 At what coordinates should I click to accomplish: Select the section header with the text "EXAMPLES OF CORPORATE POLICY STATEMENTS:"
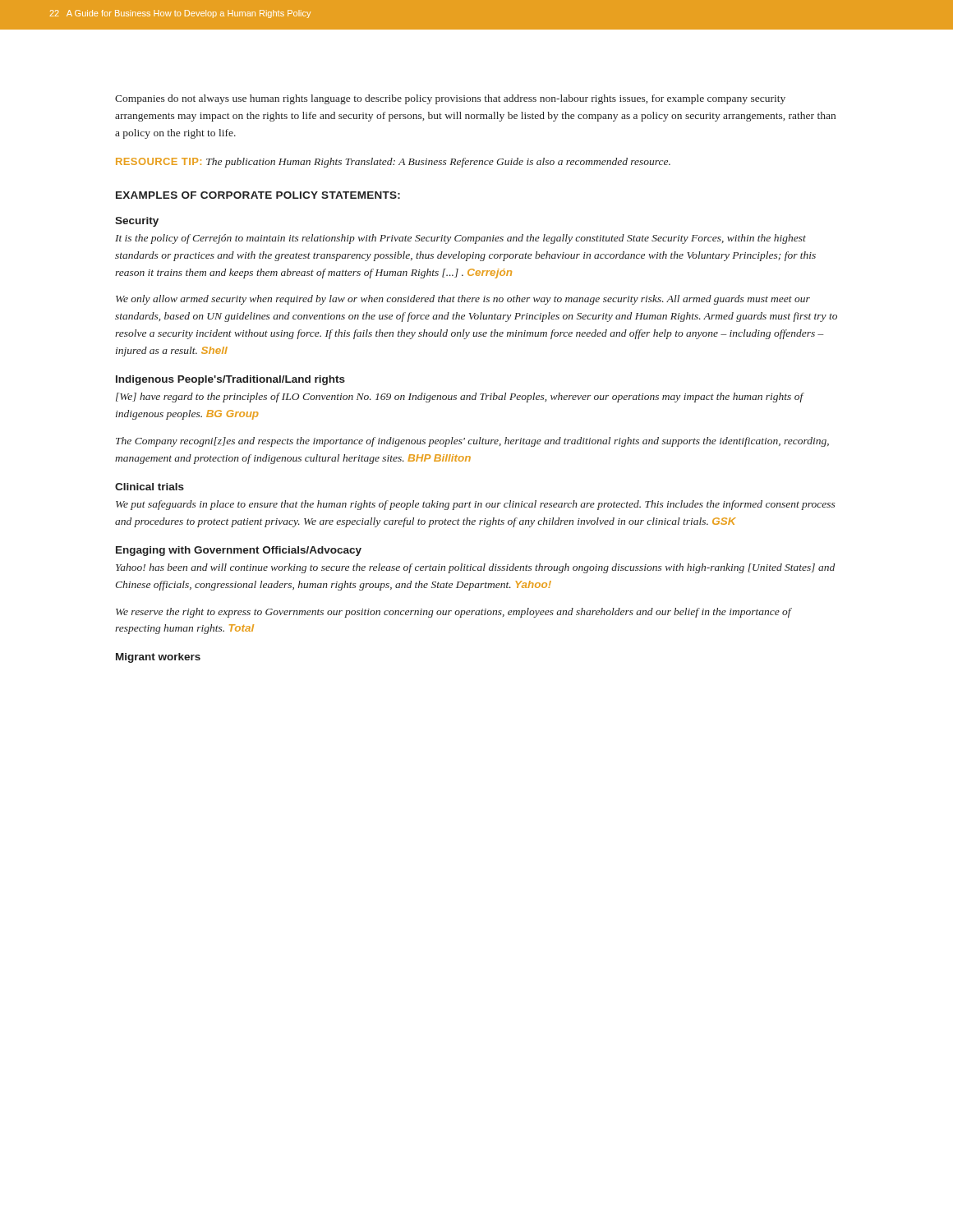pos(258,195)
